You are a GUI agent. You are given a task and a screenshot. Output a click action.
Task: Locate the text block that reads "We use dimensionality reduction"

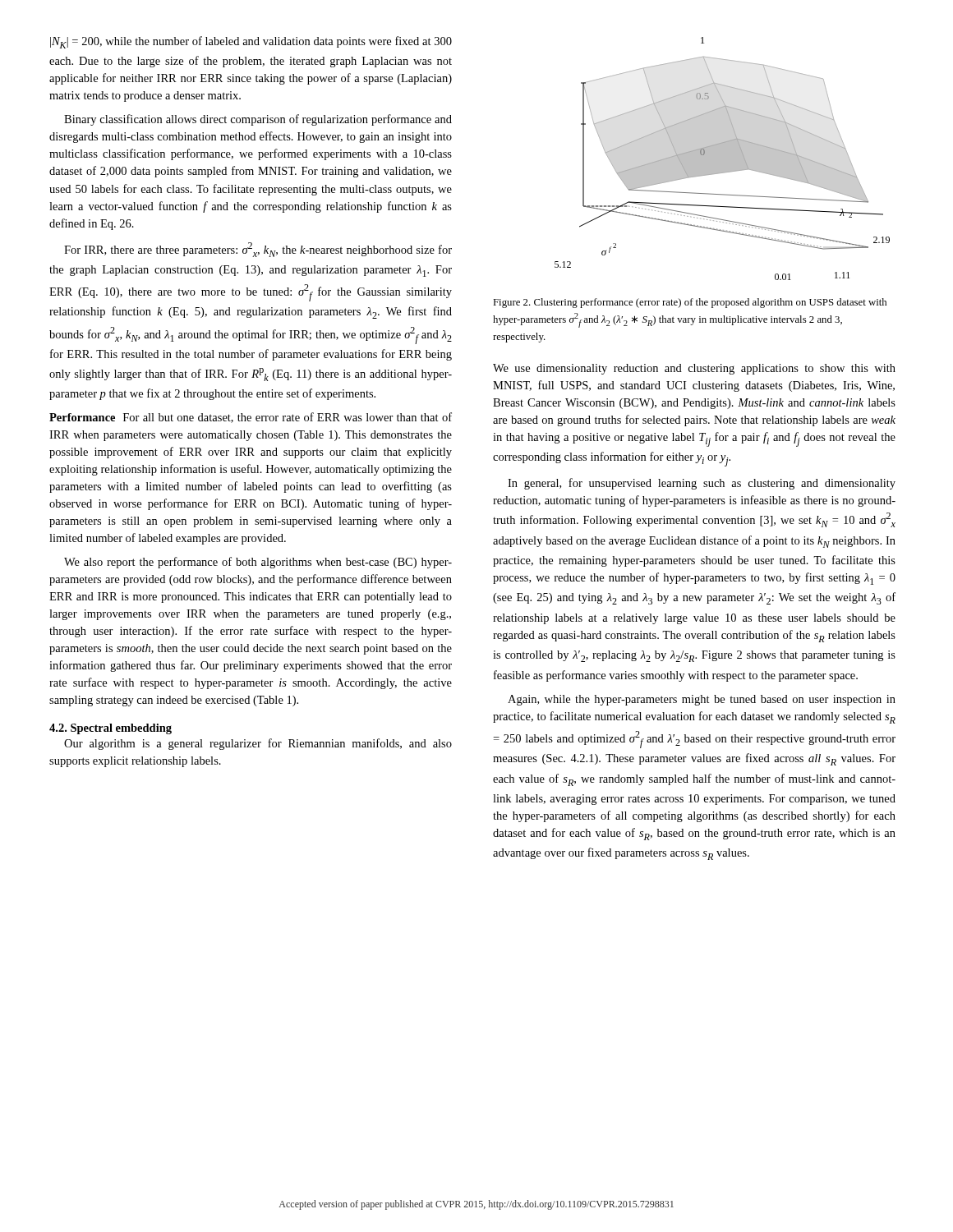pos(694,414)
